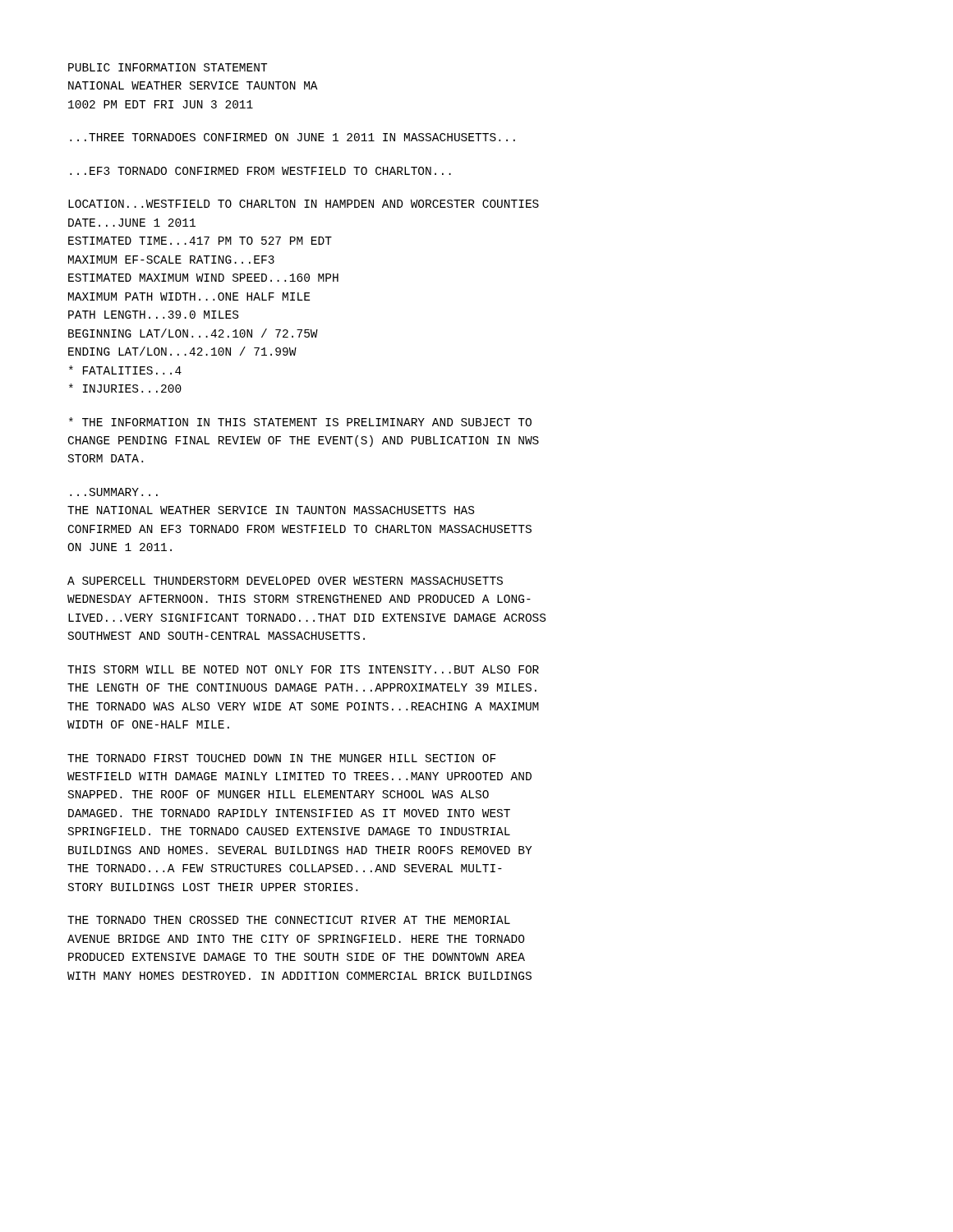
Task: Find the text block containing "THE INFORMATION IN THIS STATEMENT IS PRELIMINARY AND"
Action: [x=303, y=441]
